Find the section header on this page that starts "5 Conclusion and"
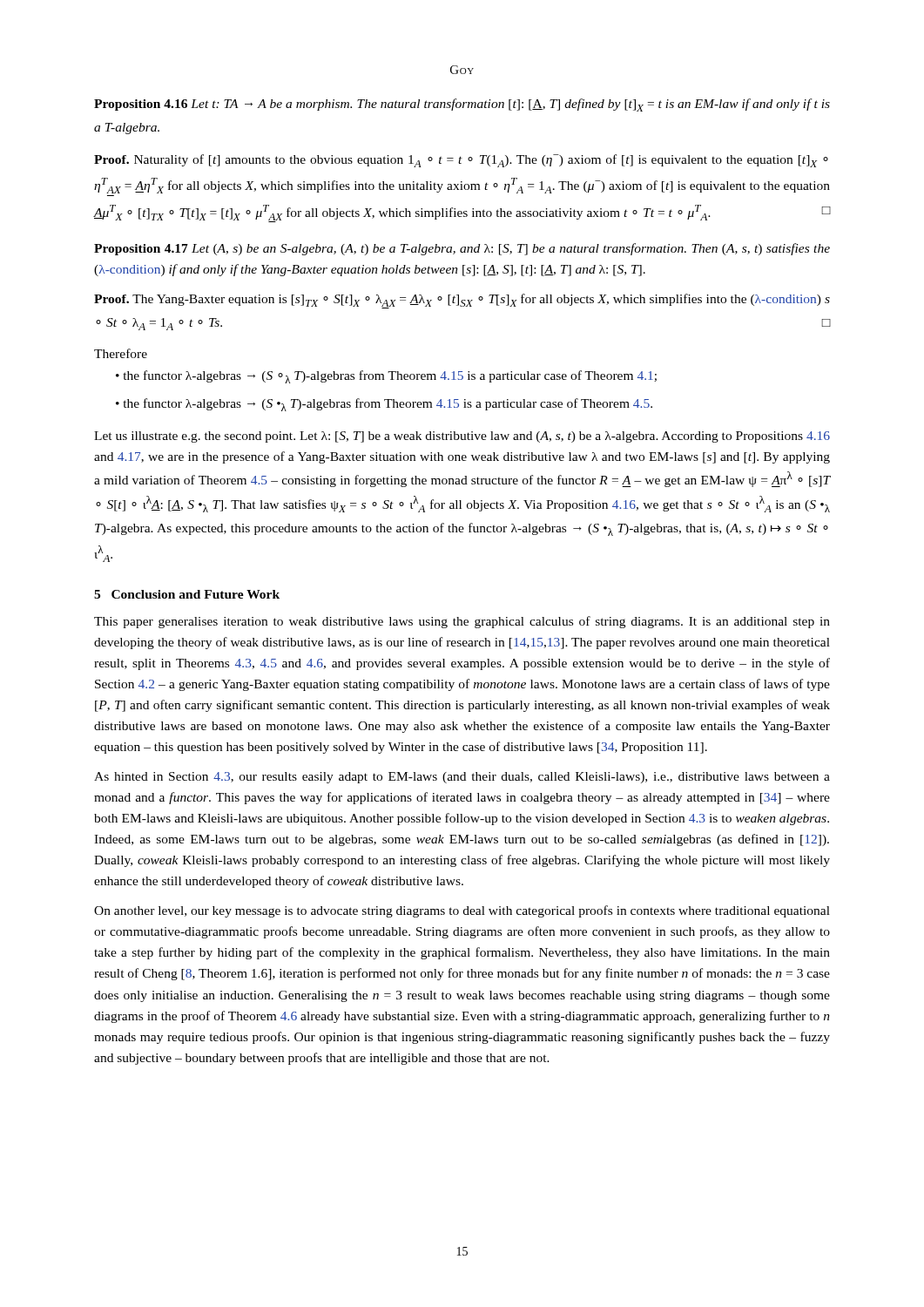 point(187,594)
